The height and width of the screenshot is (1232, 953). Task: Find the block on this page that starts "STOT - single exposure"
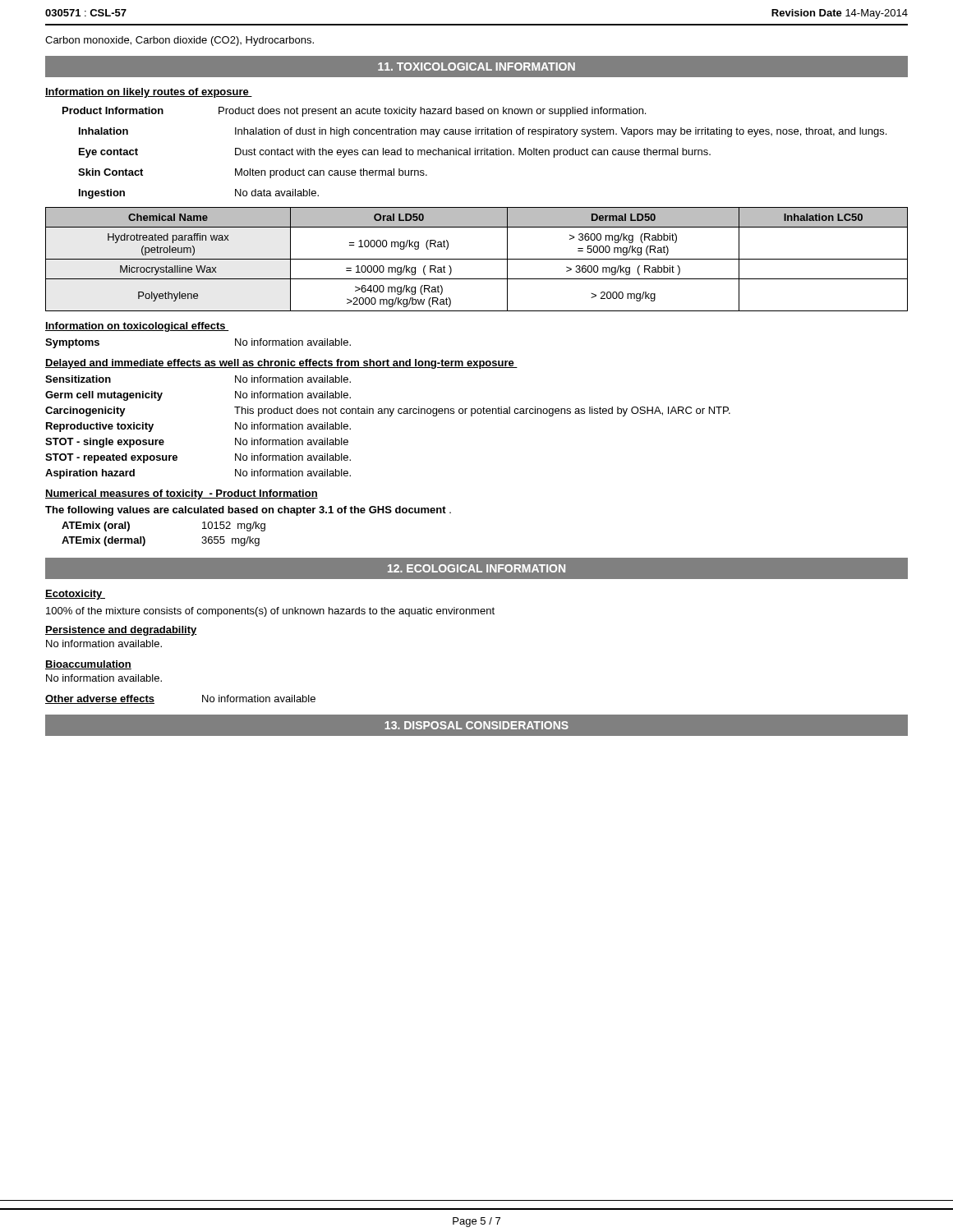[101, 443]
